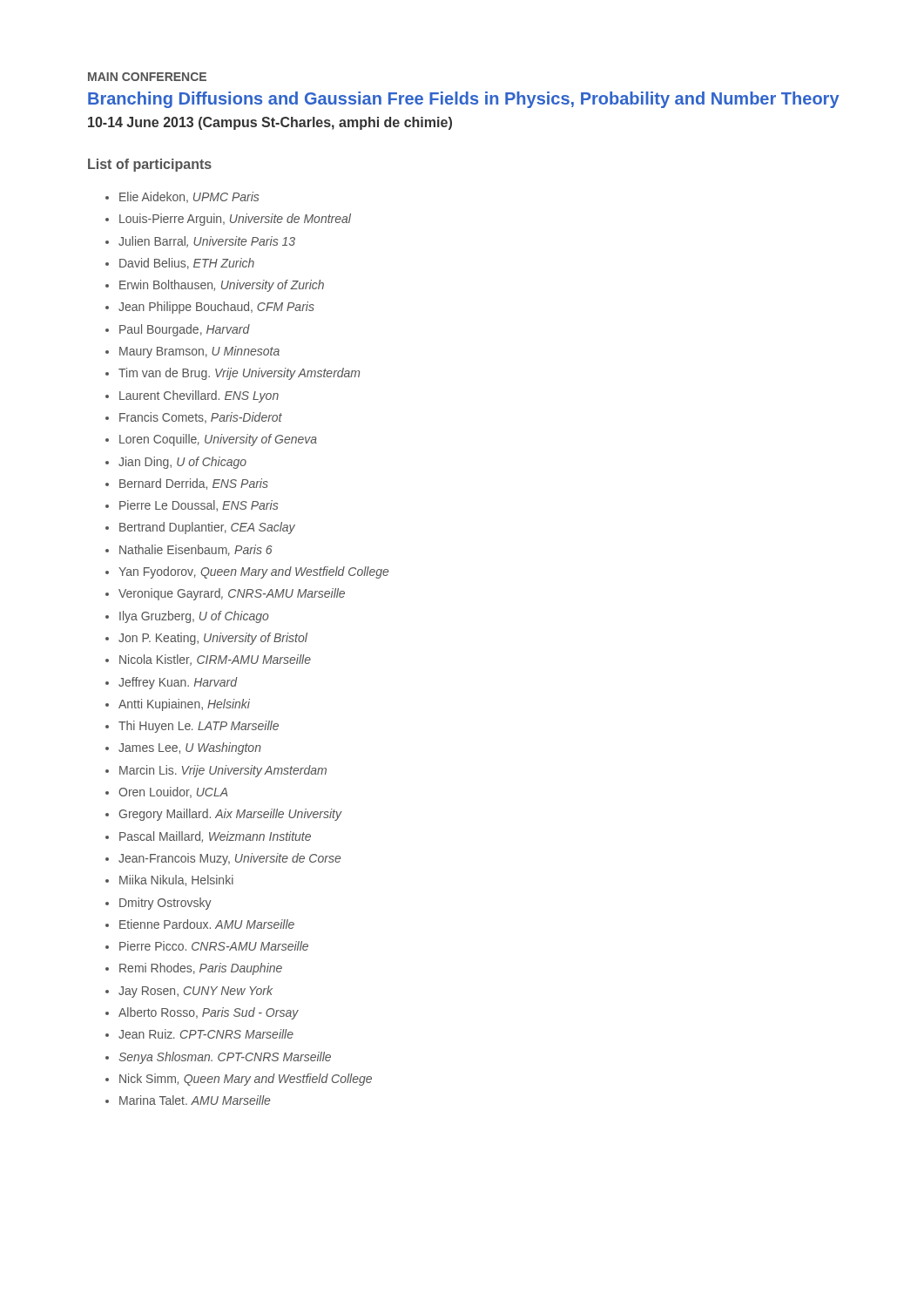Locate the list item that says "Francis Comets, Paris-Diderot"

pyautogui.click(x=200, y=417)
